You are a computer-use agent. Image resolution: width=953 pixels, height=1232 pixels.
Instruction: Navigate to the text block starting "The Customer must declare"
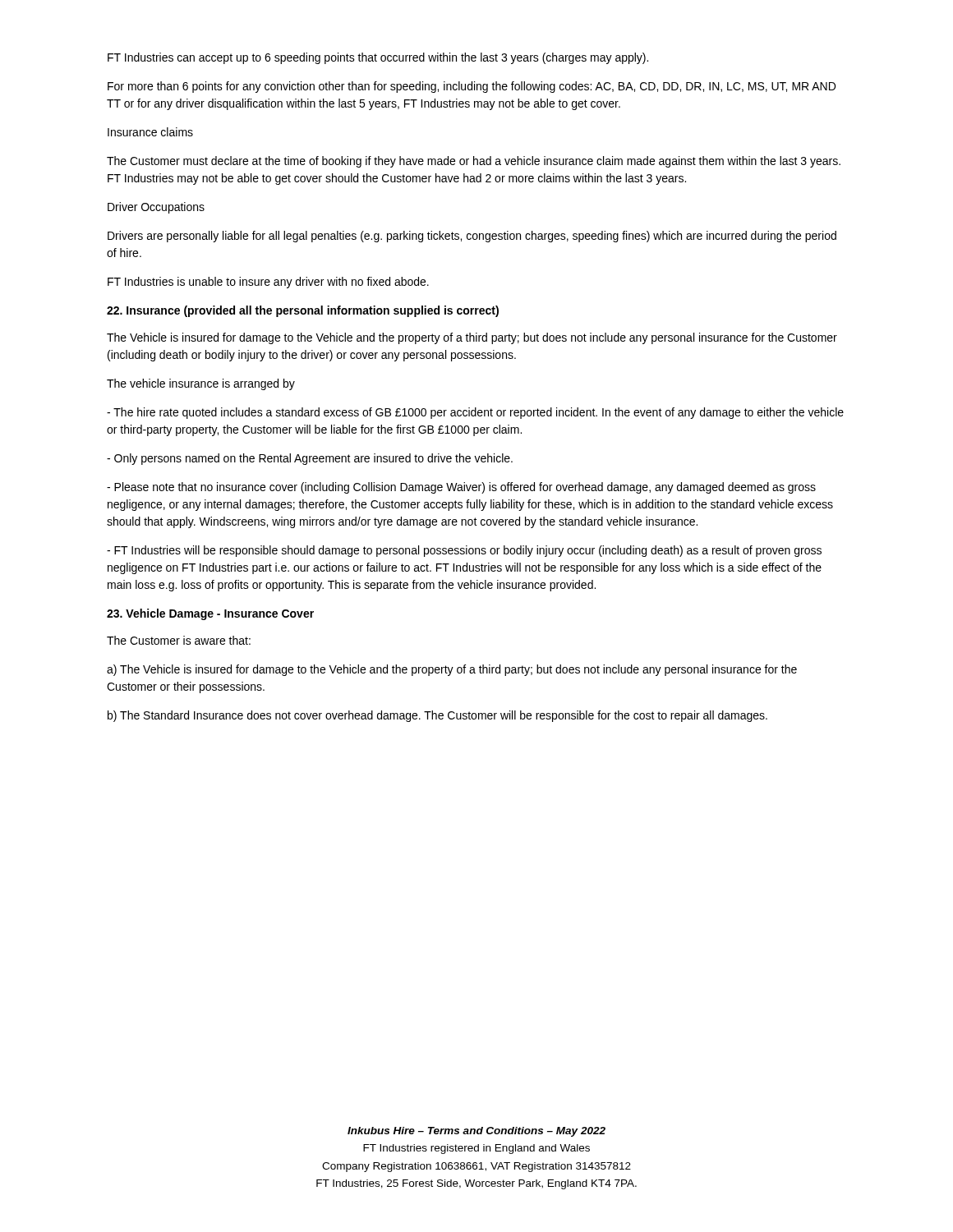point(474,170)
